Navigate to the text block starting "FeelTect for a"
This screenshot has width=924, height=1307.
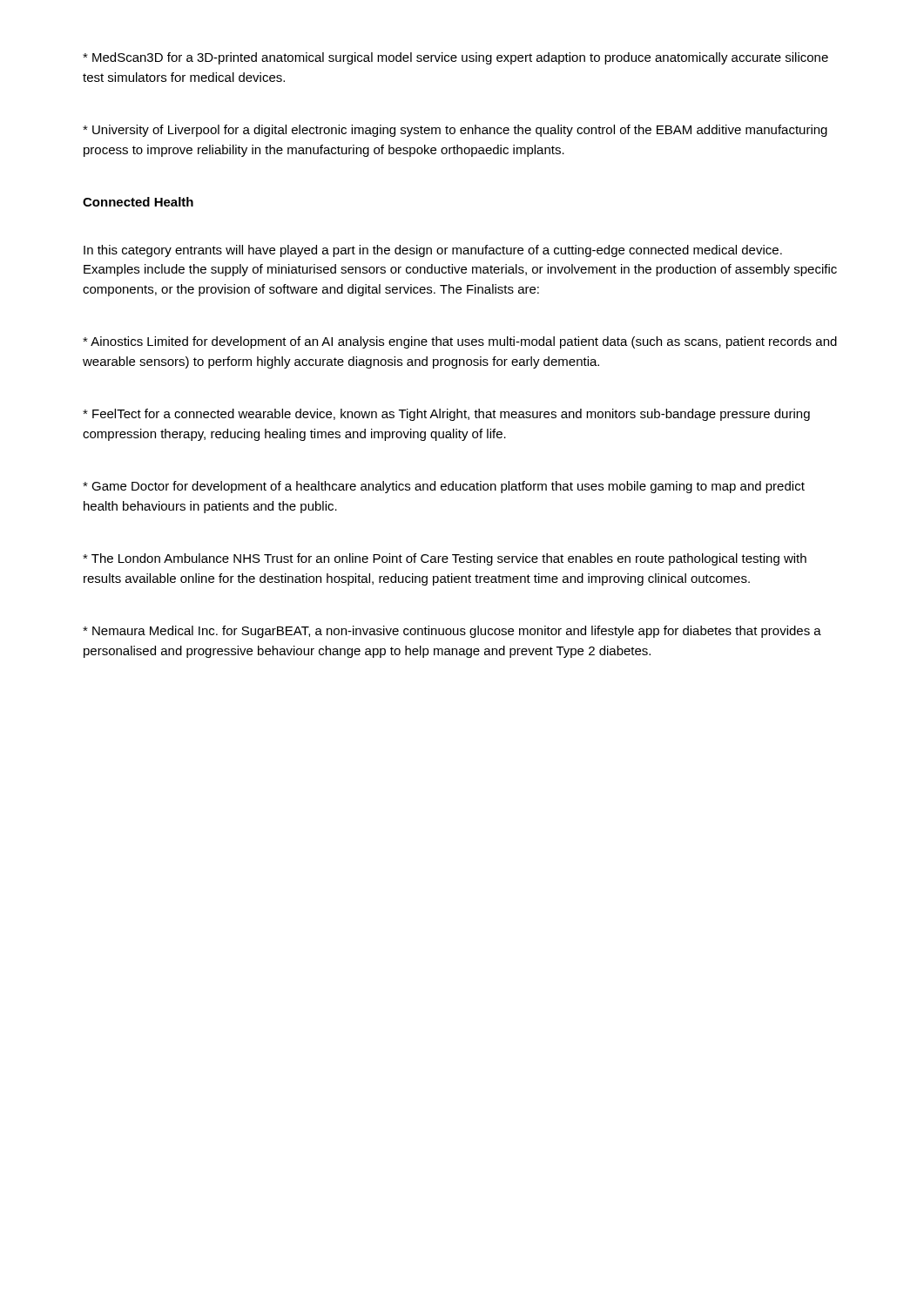447,423
